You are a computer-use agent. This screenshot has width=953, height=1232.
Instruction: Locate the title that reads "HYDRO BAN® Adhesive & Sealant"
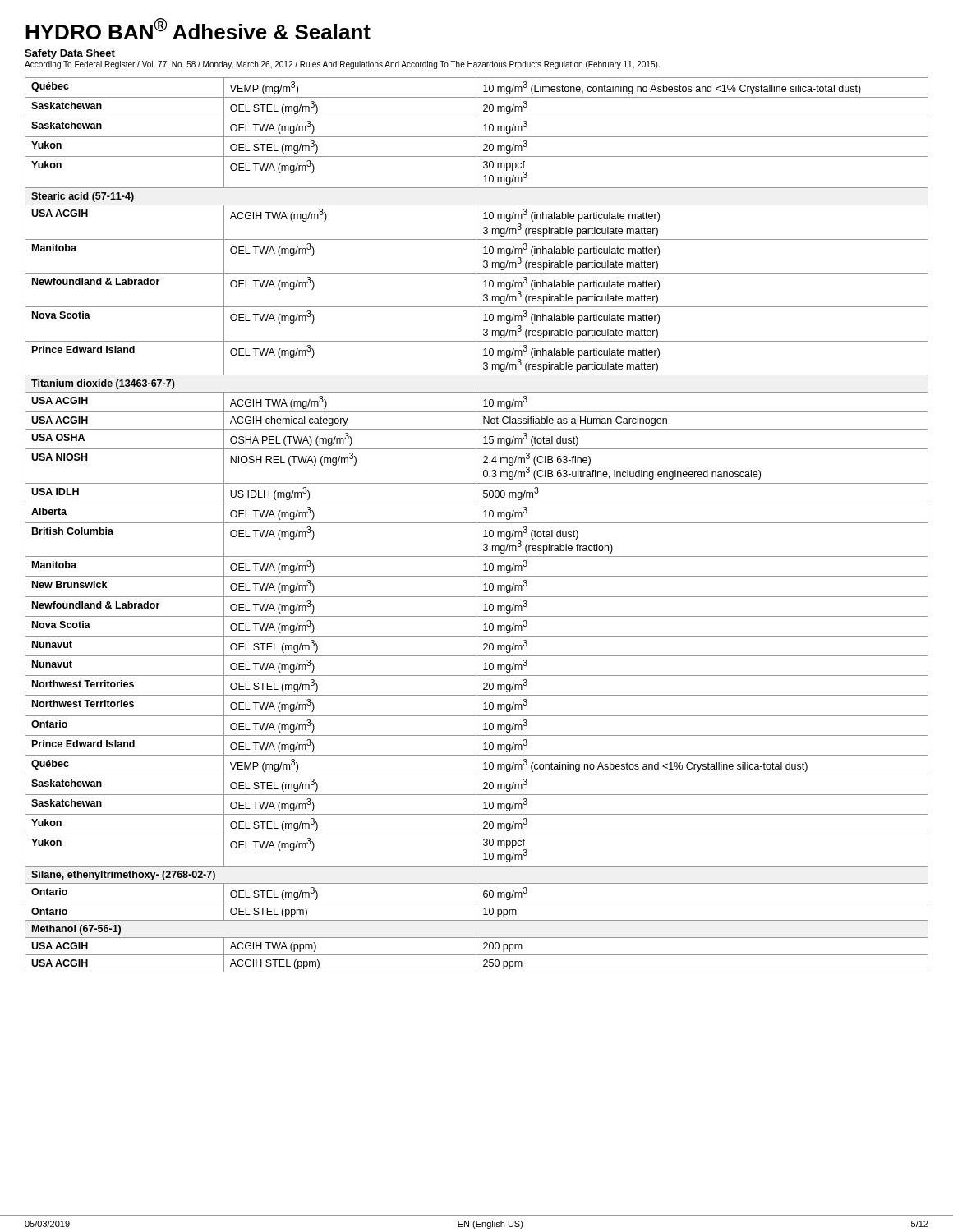point(198,30)
